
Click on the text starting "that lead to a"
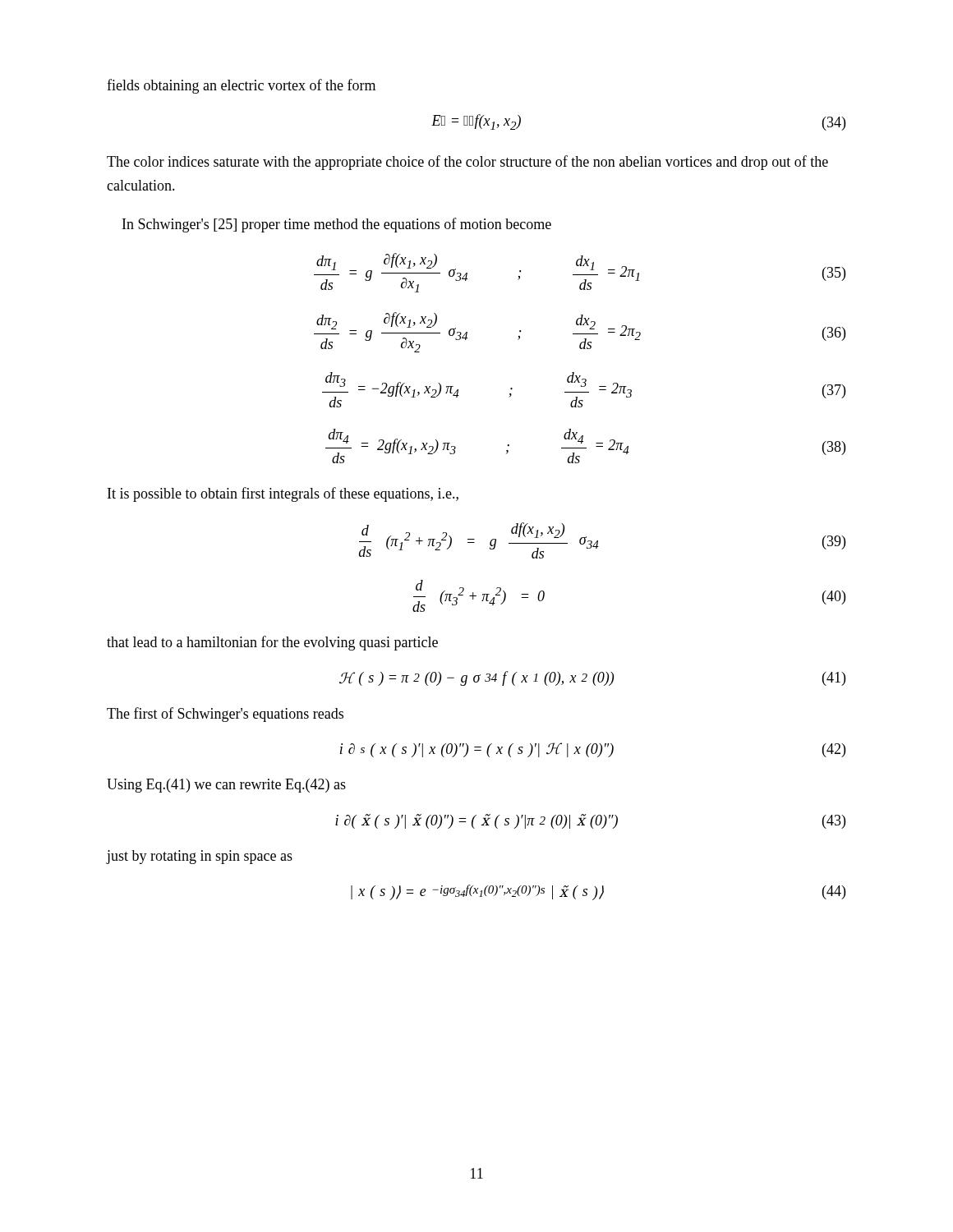click(273, 642)
